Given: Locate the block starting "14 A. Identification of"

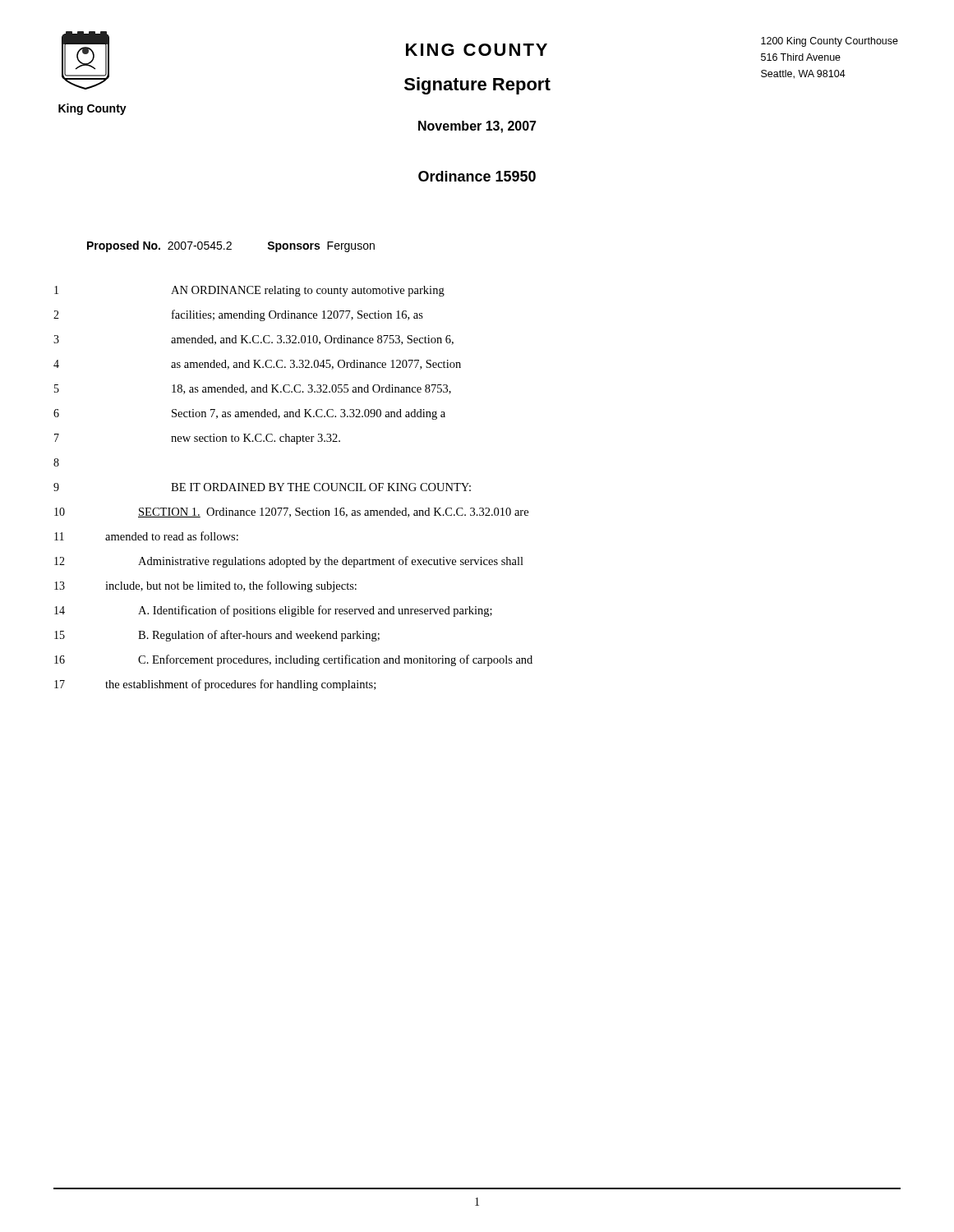Looking at the screenshot, I should (477, 610).
